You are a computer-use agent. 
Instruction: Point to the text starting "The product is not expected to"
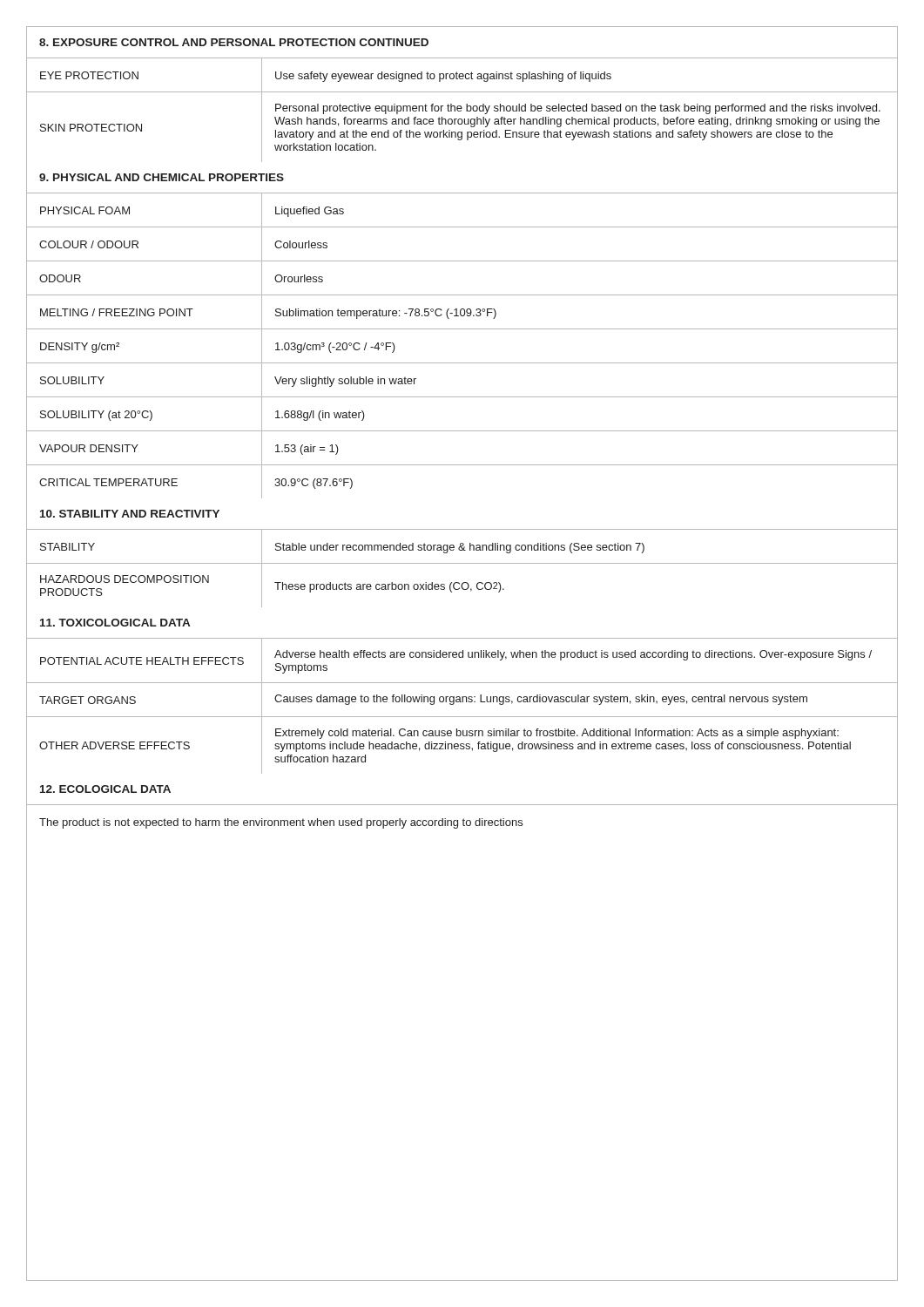(281, 822)
